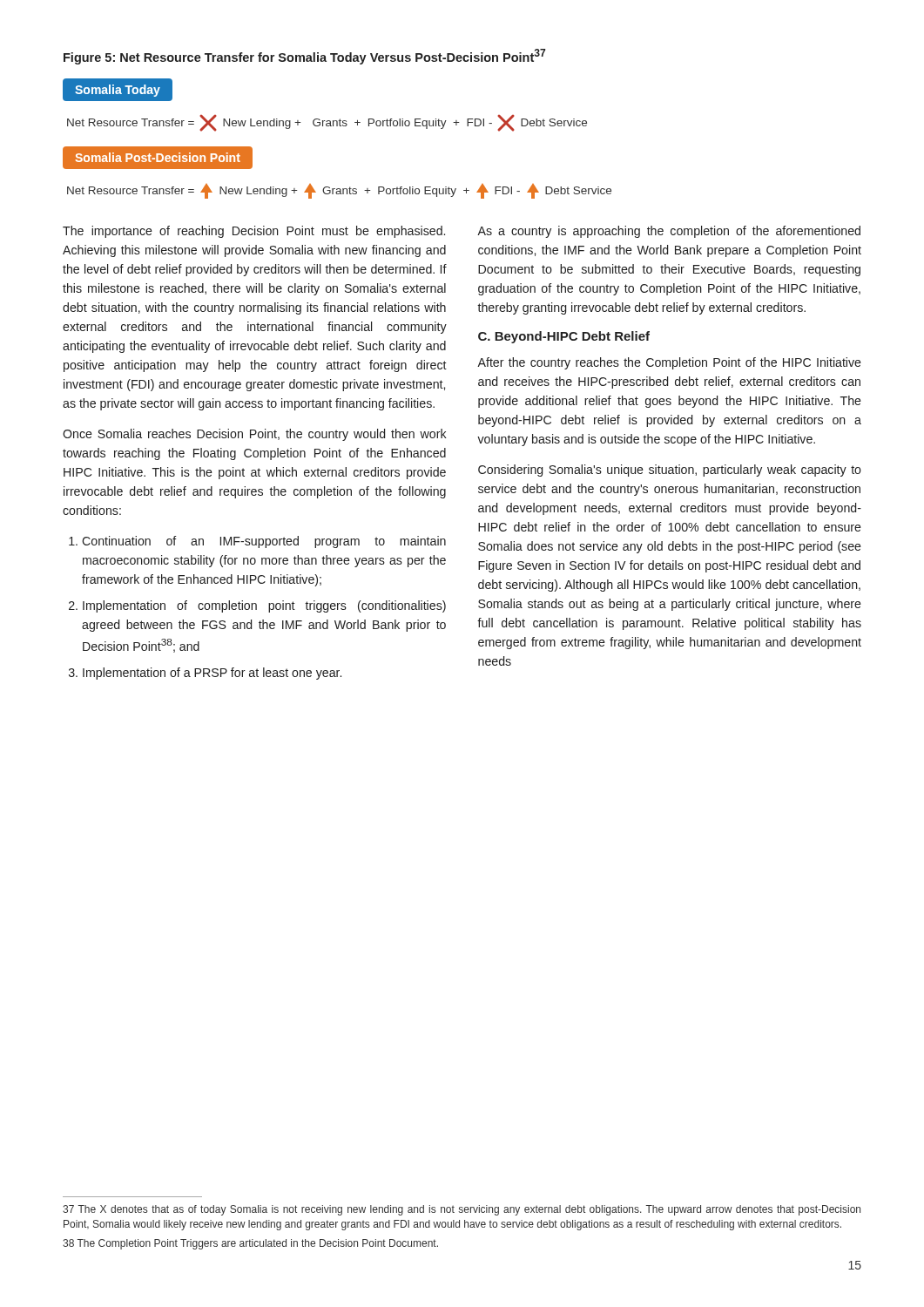
Task: Find the block starting "Considering Somalia's unique situation, particularly"
Action: 669,565
